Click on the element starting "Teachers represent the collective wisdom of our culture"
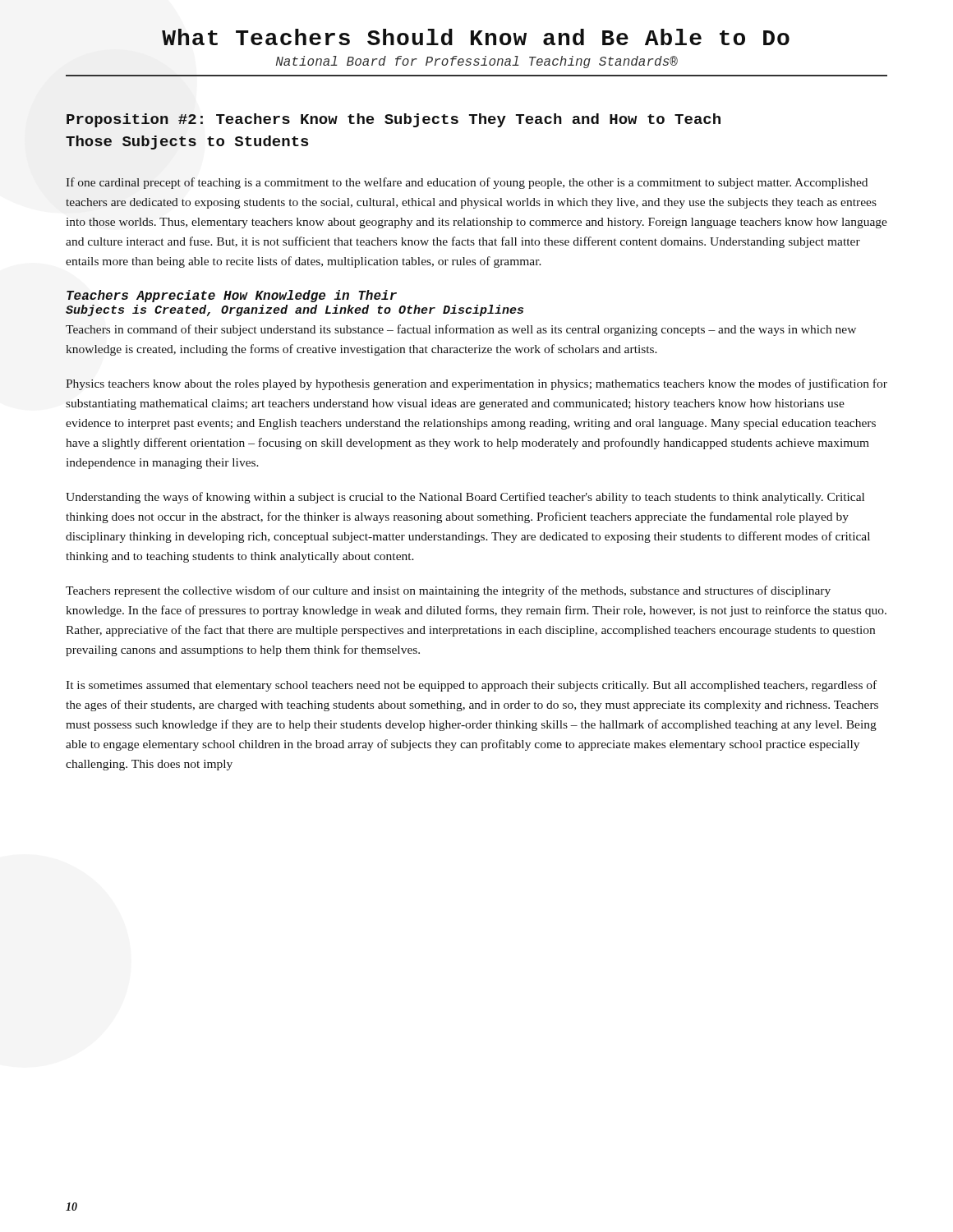Screen dimensions: 1232x953 coord(476,620)
